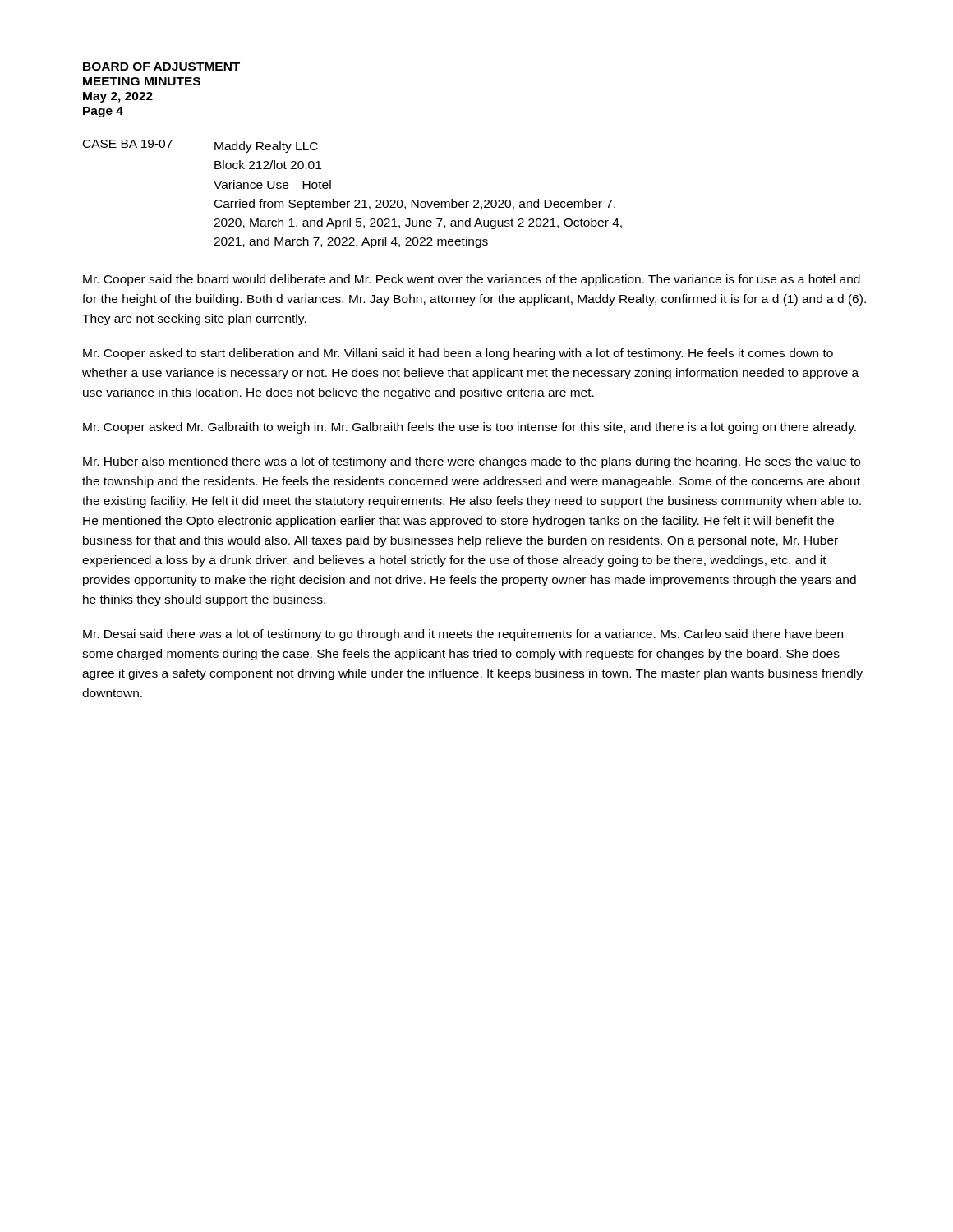Navigate to the text block starting "Mr. Desai said there was"
The width and height of the screenshot is (953, 1232).
pos(472,663)
